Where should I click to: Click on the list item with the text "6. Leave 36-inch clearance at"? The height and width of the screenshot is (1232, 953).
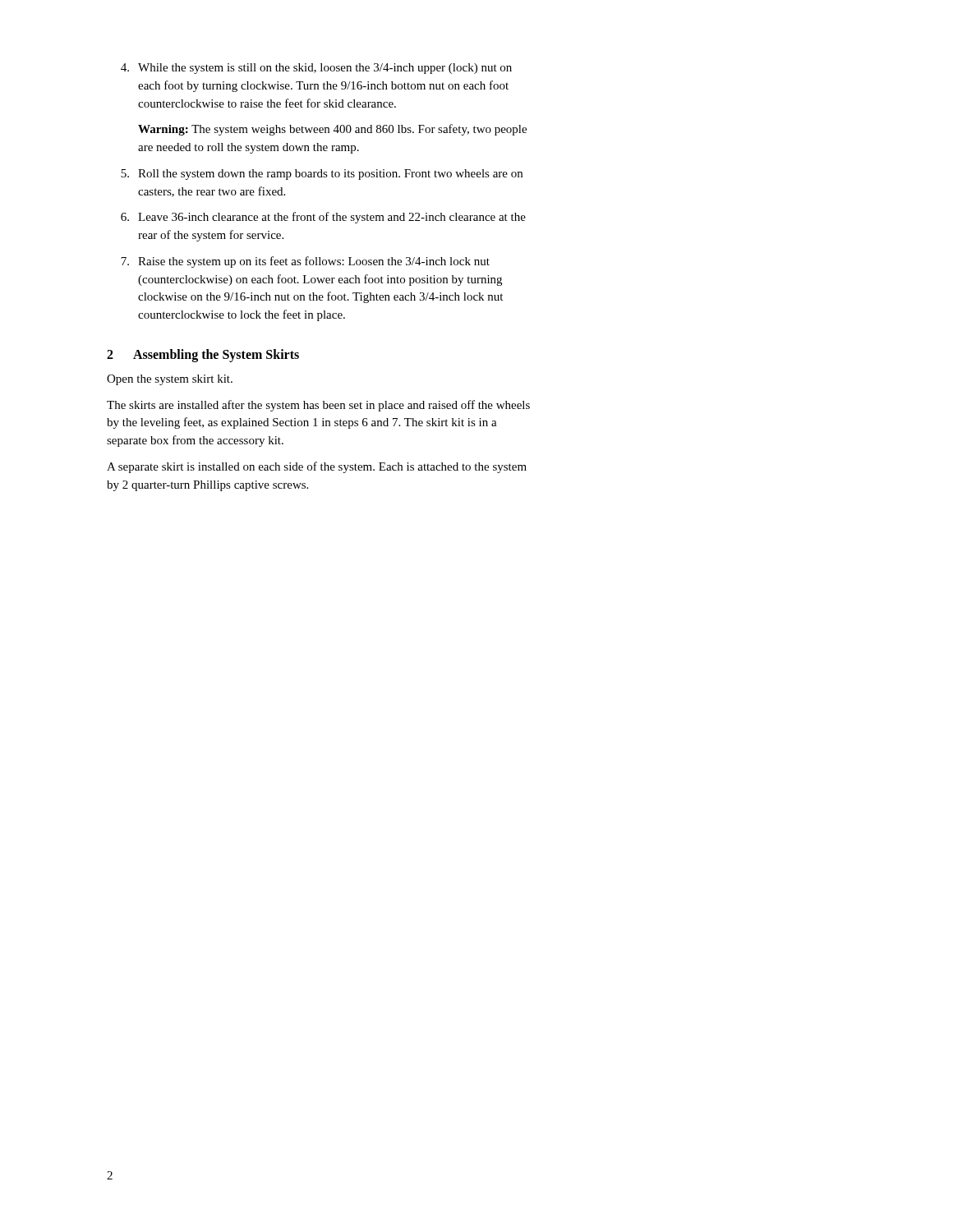(x=320, y=227)
